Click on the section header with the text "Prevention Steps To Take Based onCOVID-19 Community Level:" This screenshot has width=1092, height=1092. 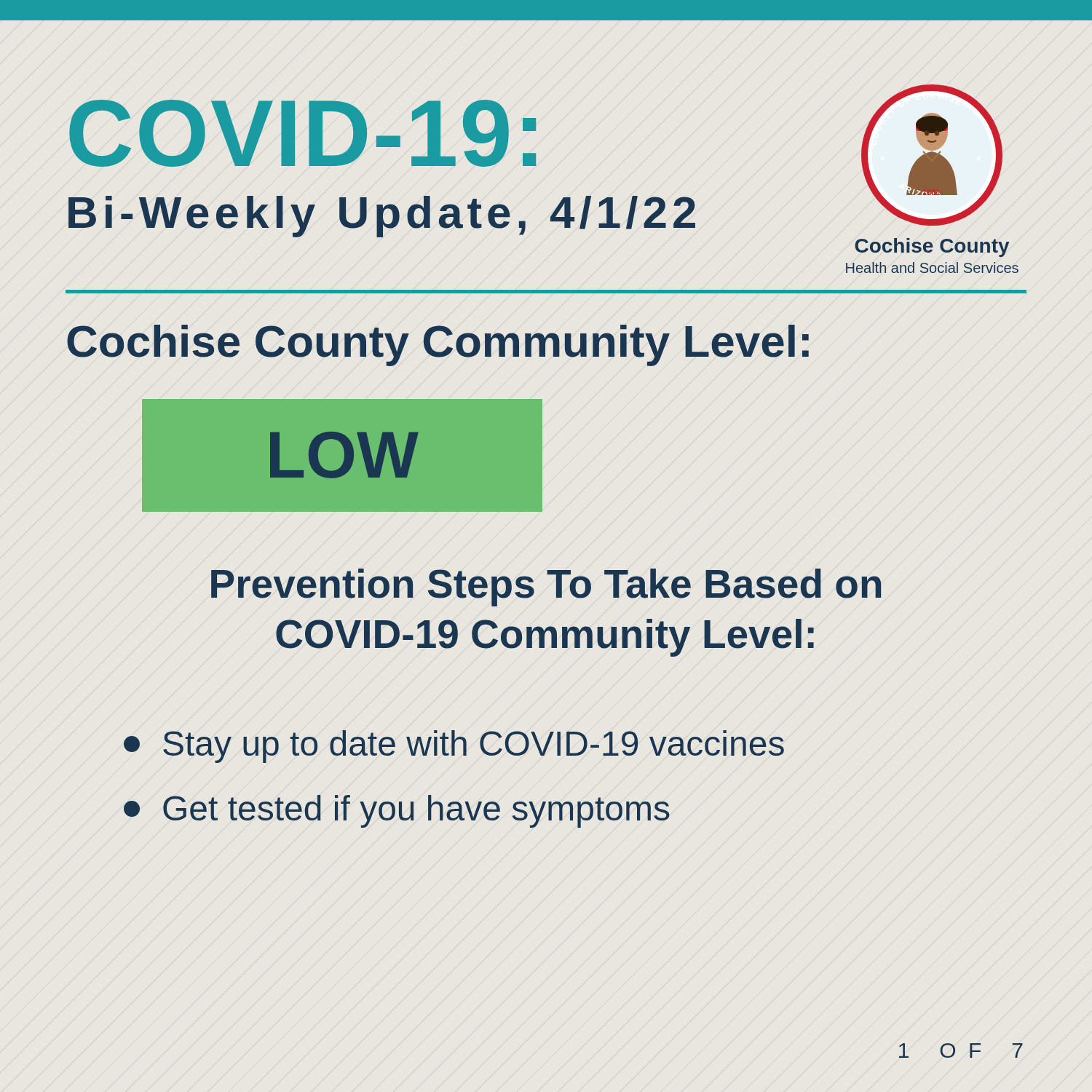[546, 609]
